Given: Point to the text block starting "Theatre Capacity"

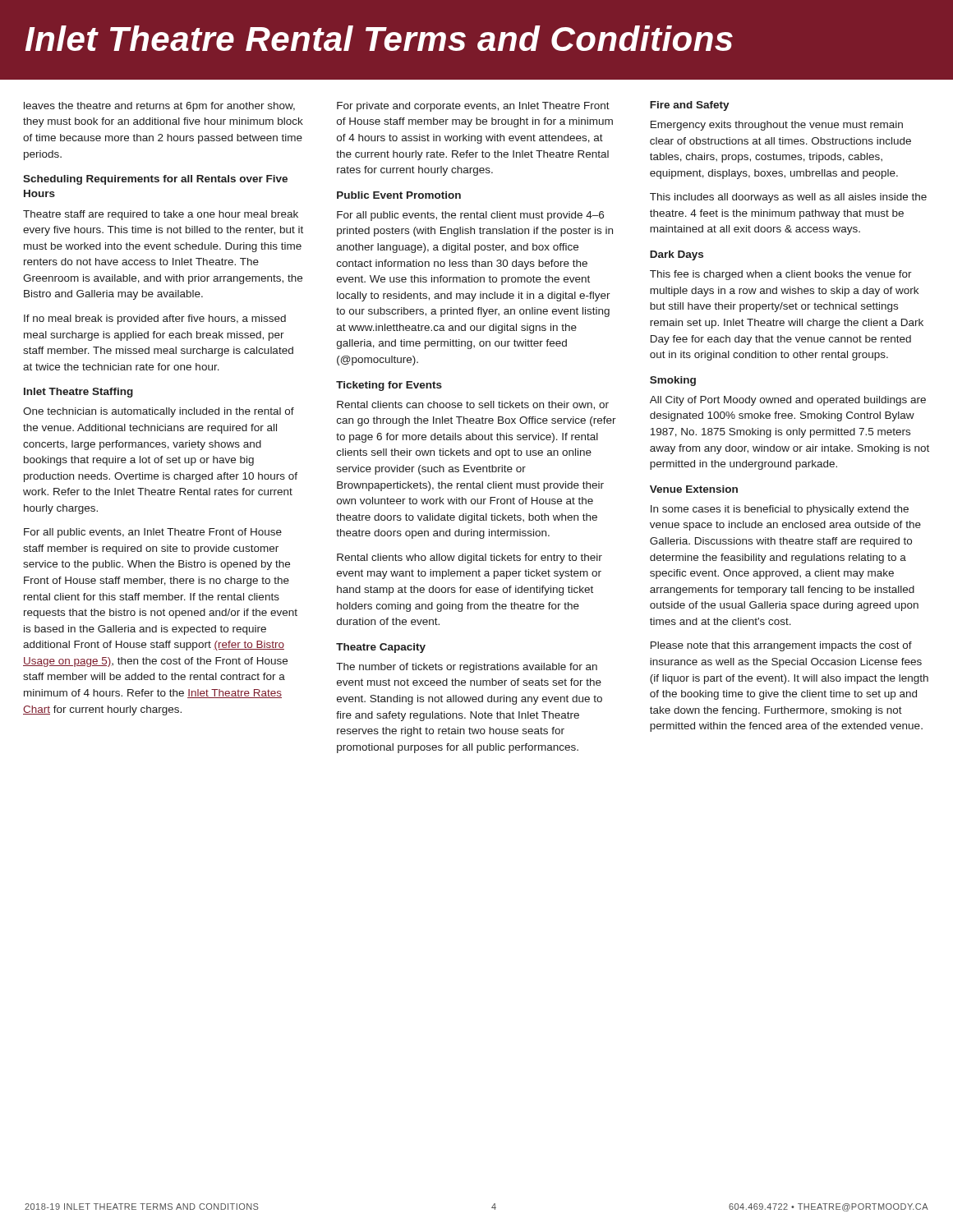Looking at the screenshot, I should 381,647.
